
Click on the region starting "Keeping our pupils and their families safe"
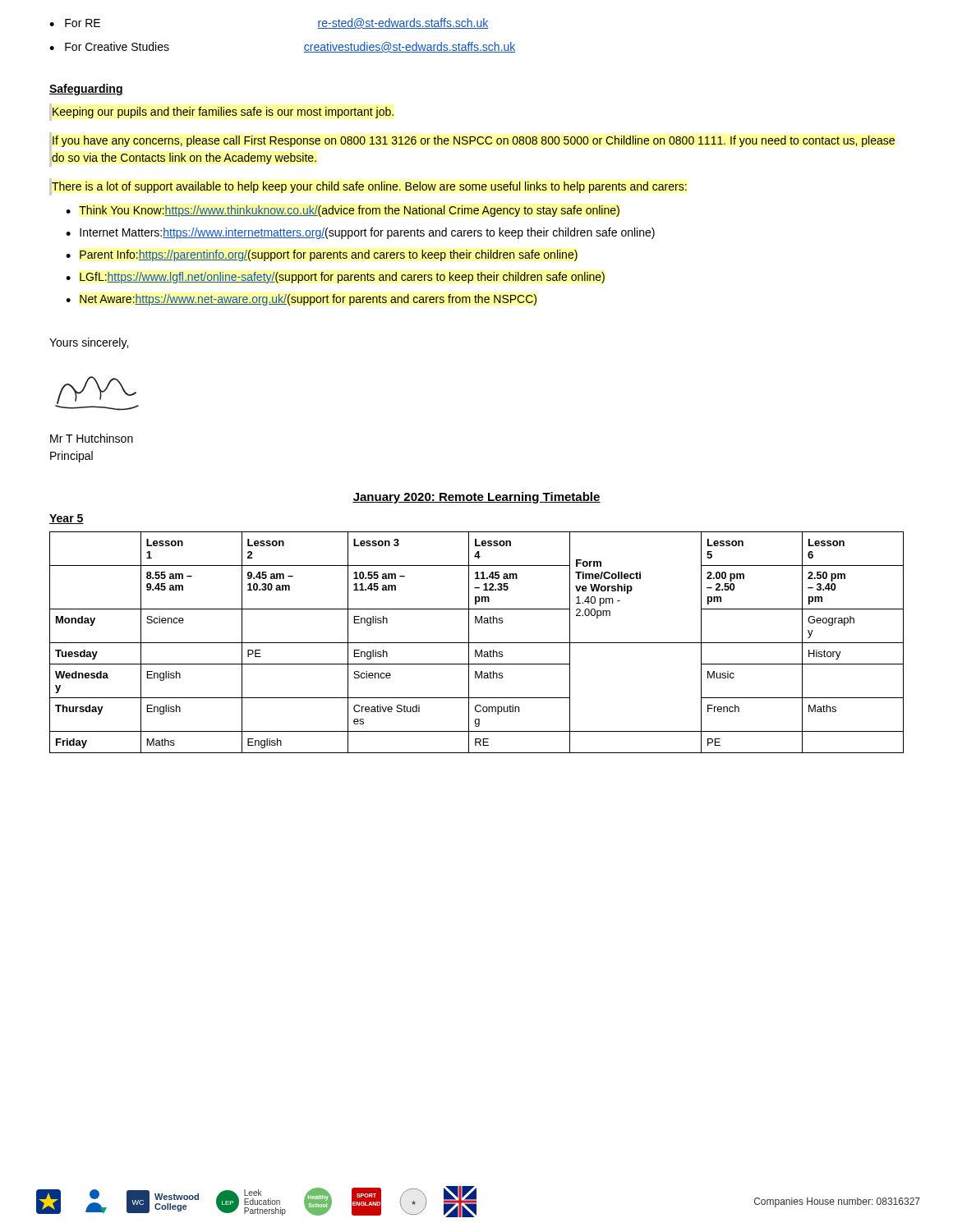(223, 112)
